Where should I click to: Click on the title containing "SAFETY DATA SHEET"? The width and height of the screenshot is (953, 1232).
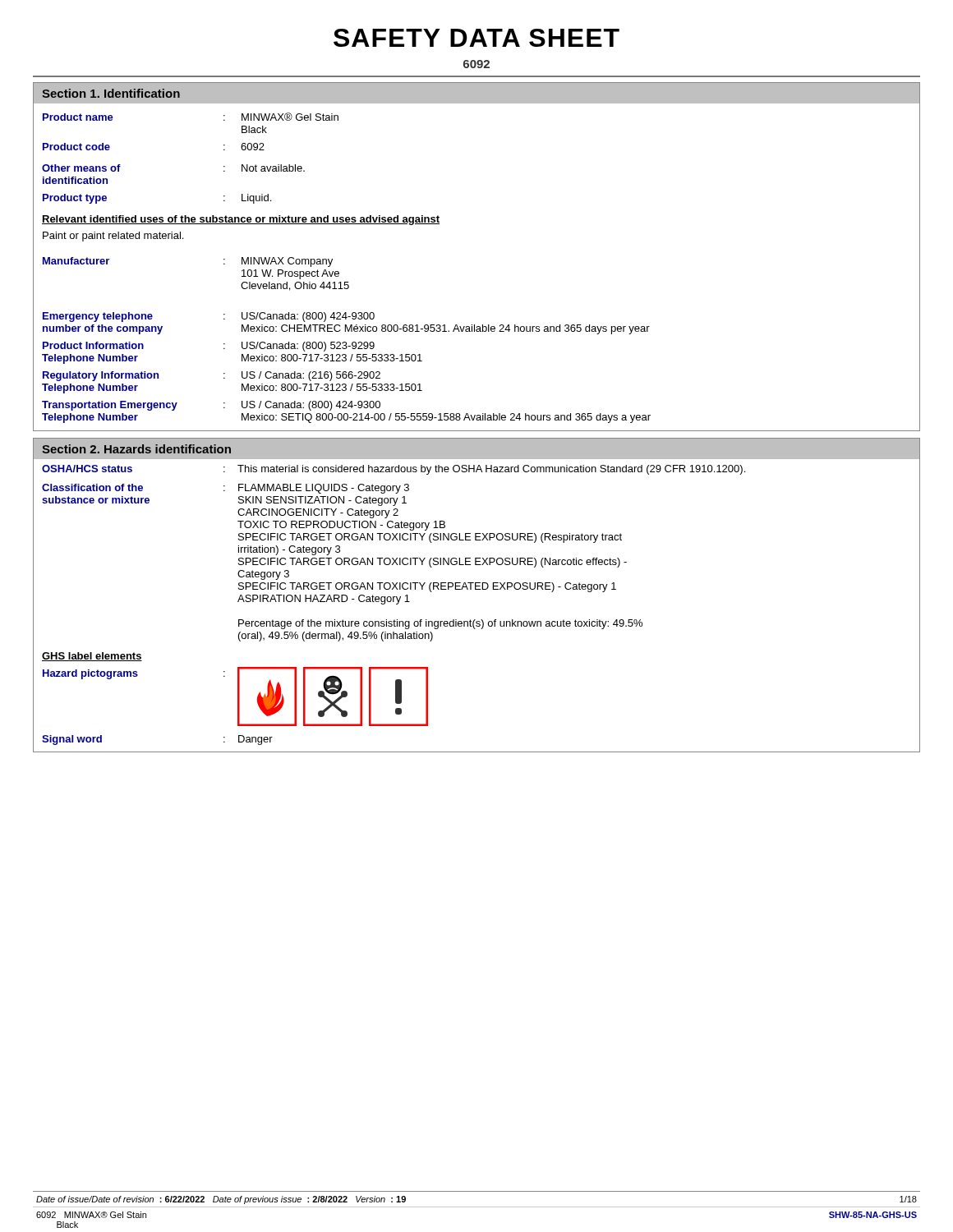coord(476,38)
